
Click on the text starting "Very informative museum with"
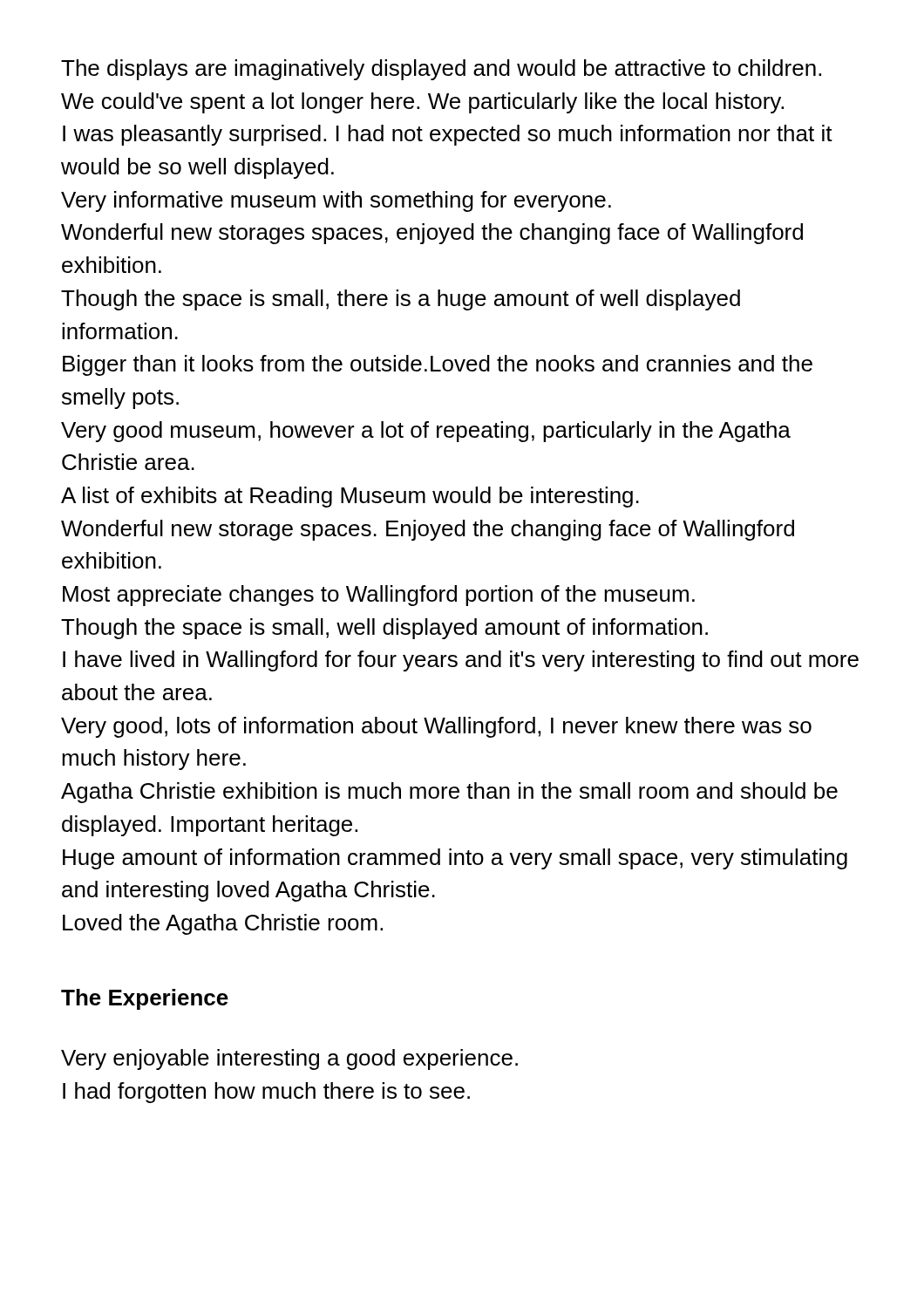click(x=337, y=199)
